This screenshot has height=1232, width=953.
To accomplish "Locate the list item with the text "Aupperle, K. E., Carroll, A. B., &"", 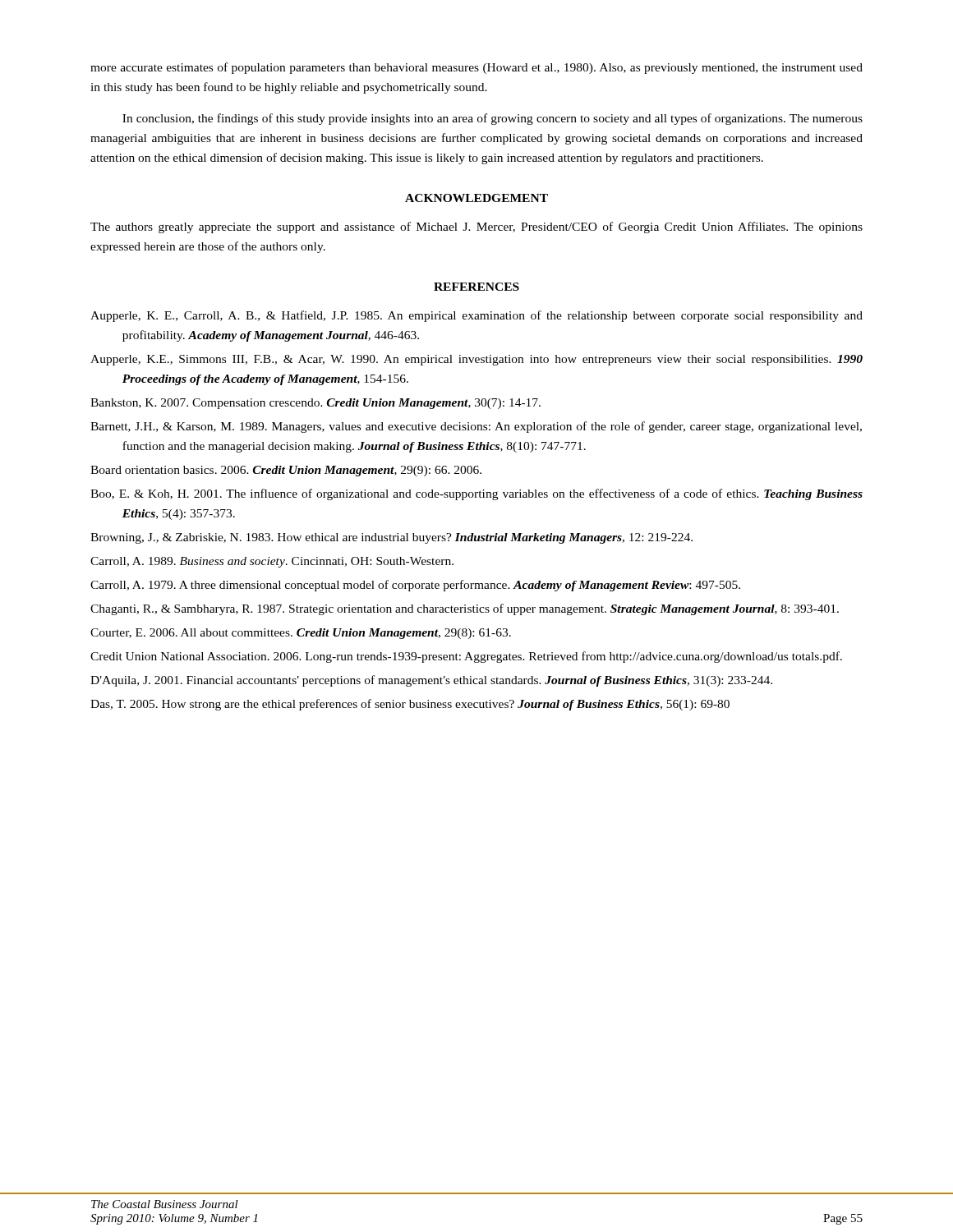I will [476, 325].
